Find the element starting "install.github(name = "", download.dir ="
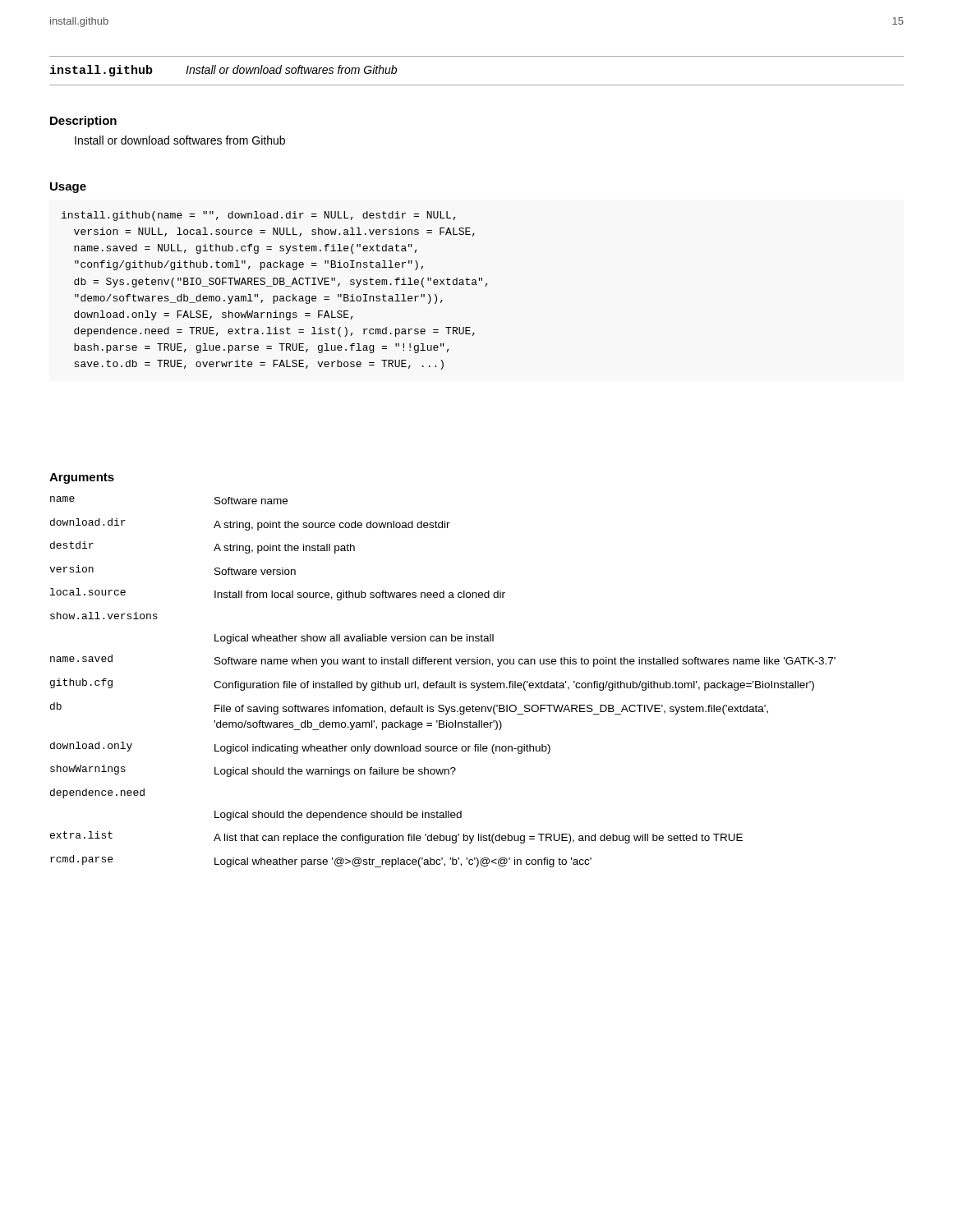Screen dimensions: 1232x953 point(476,291)
